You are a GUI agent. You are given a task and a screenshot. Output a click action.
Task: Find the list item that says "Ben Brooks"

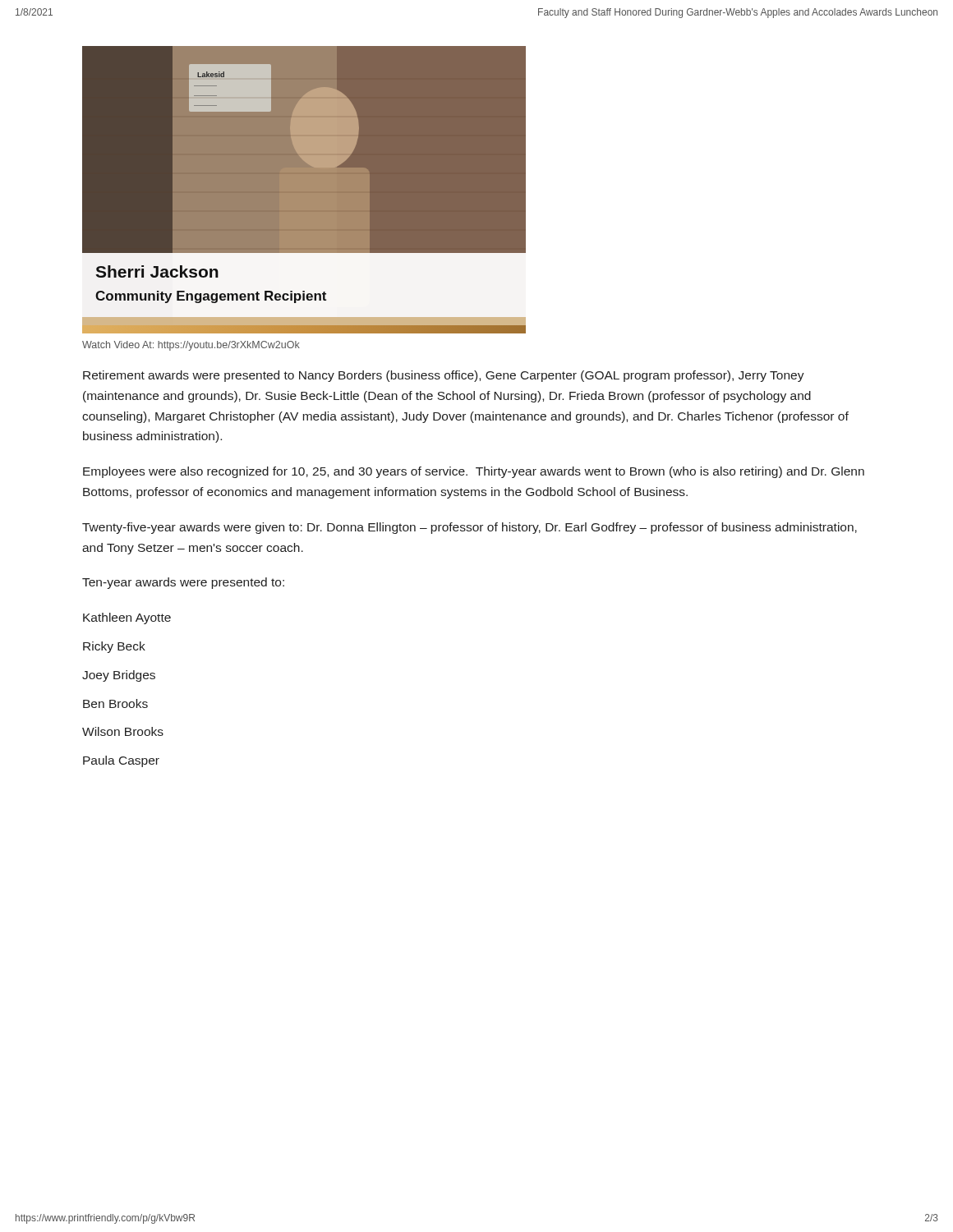point(115,703)
